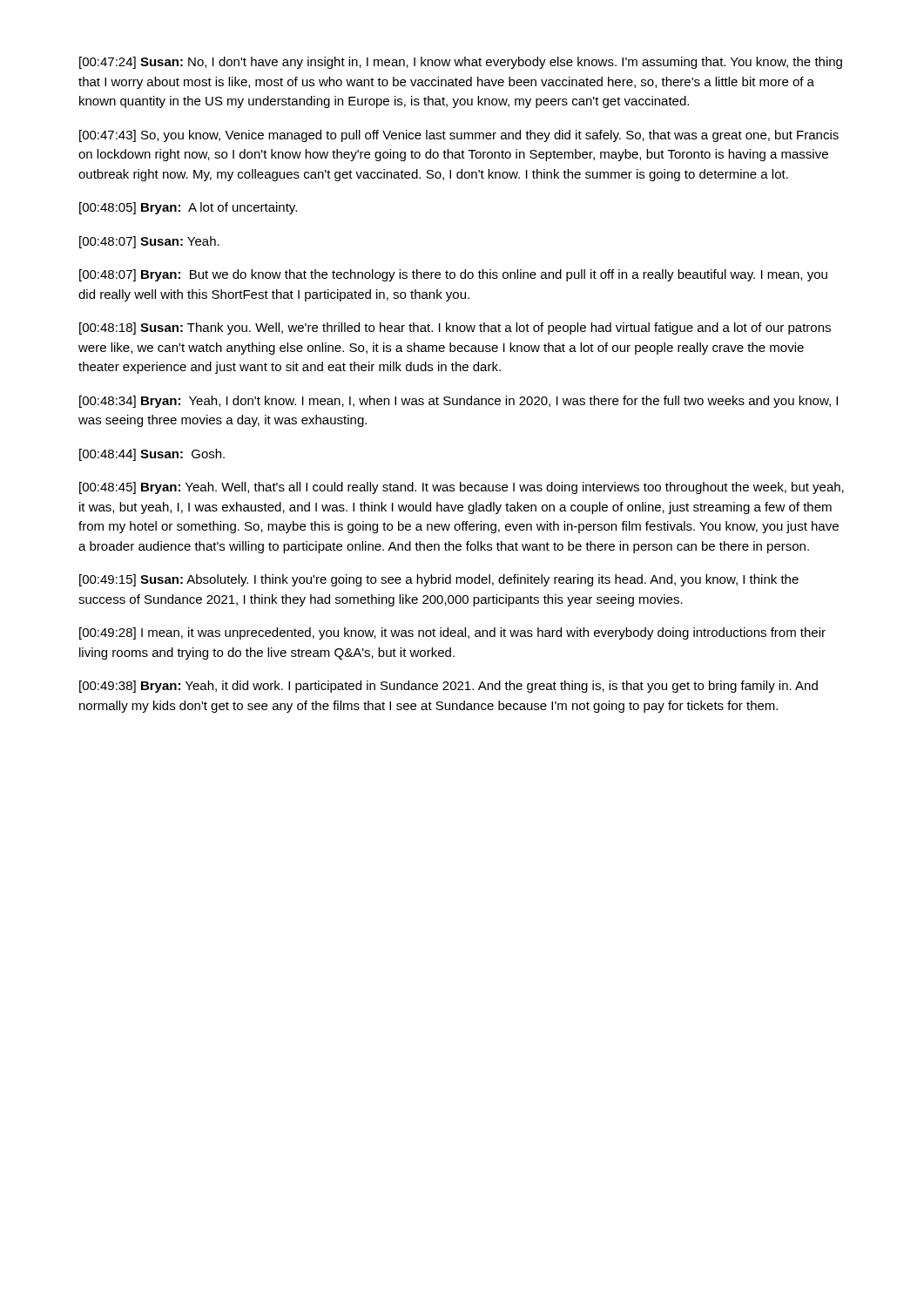Find the block on this page that starts "[00:48:45] Bryan: Yeah. Well, that's all"
The height and width of the screenshot is (1307, 924).
[461, 516]
